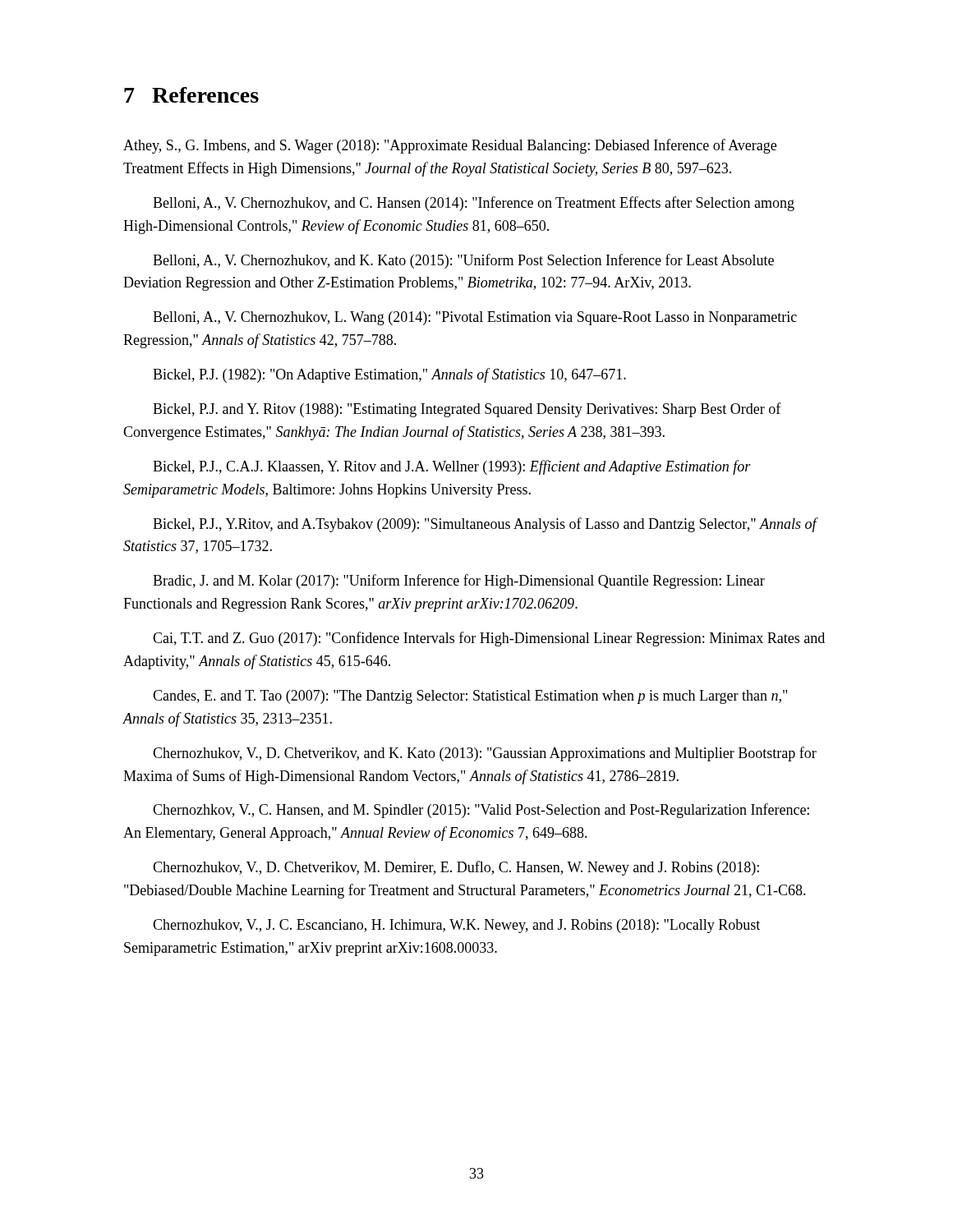Viewport: 953px width, 1232px height.
Task: Find the list item that says "Belloni, A., V. Chernozhukov, L."
Action: pos(460,329)
